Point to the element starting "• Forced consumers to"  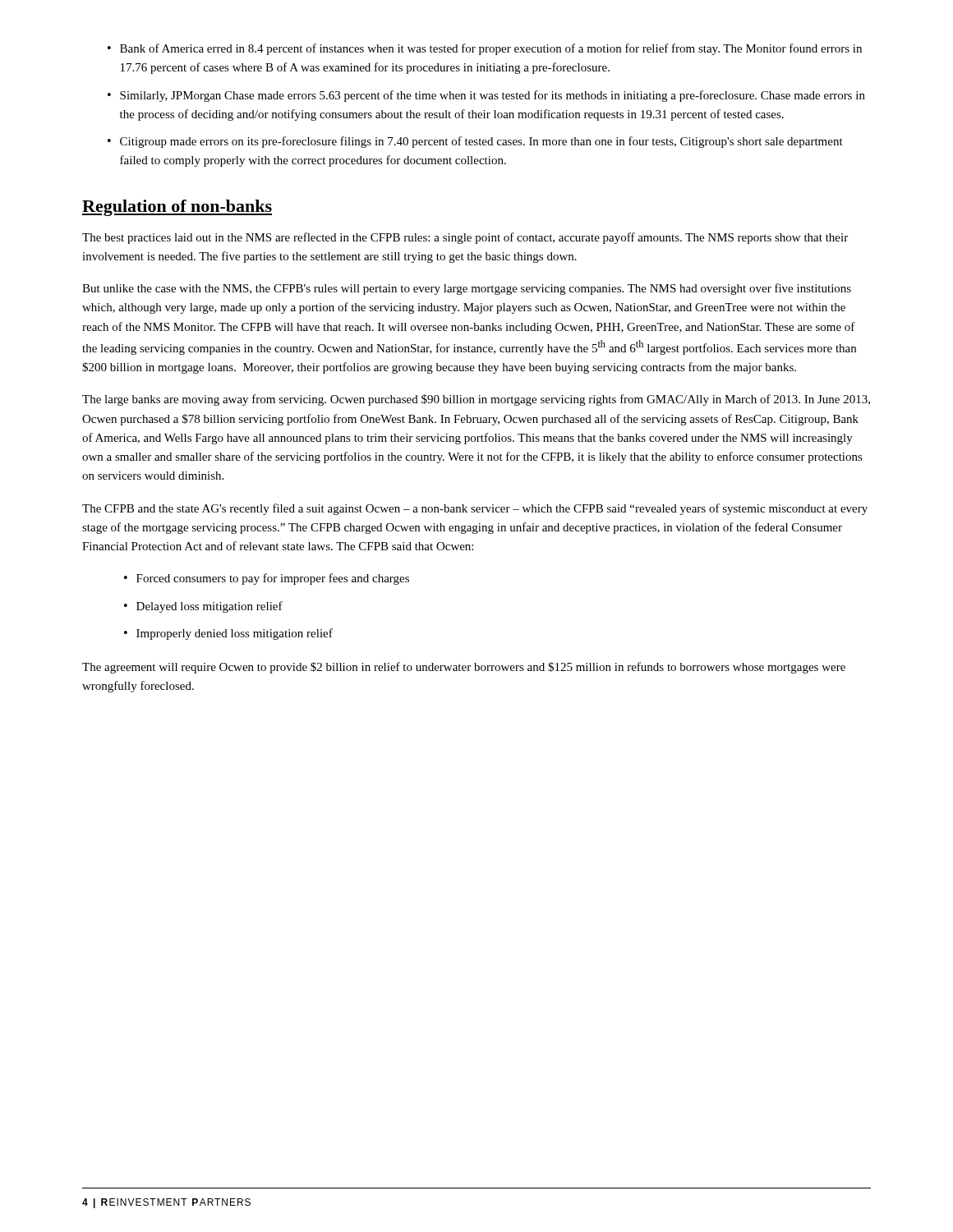[267, 579]
